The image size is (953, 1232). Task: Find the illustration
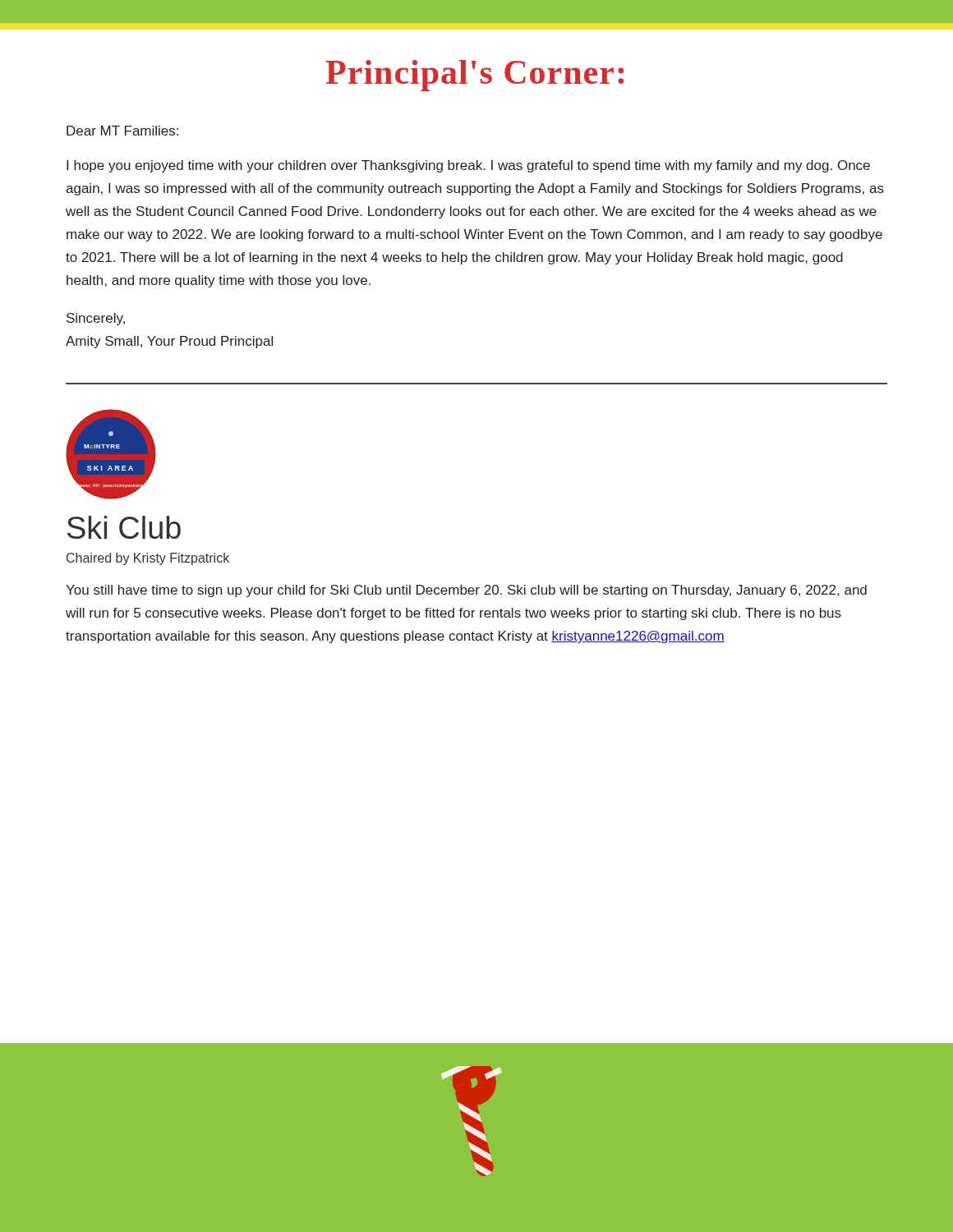click(476, 1138)
